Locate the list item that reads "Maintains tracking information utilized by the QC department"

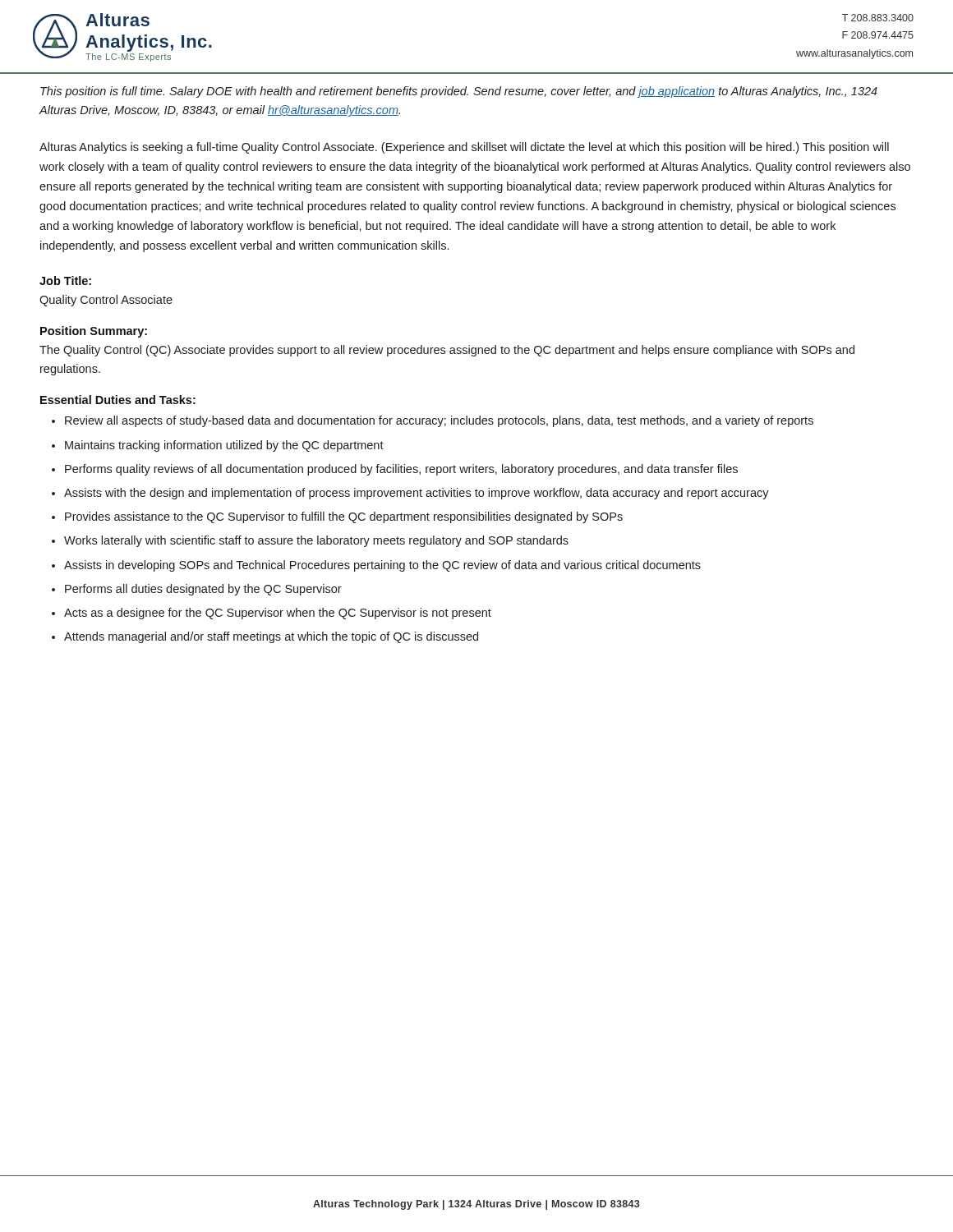click(x=224, y=445)
